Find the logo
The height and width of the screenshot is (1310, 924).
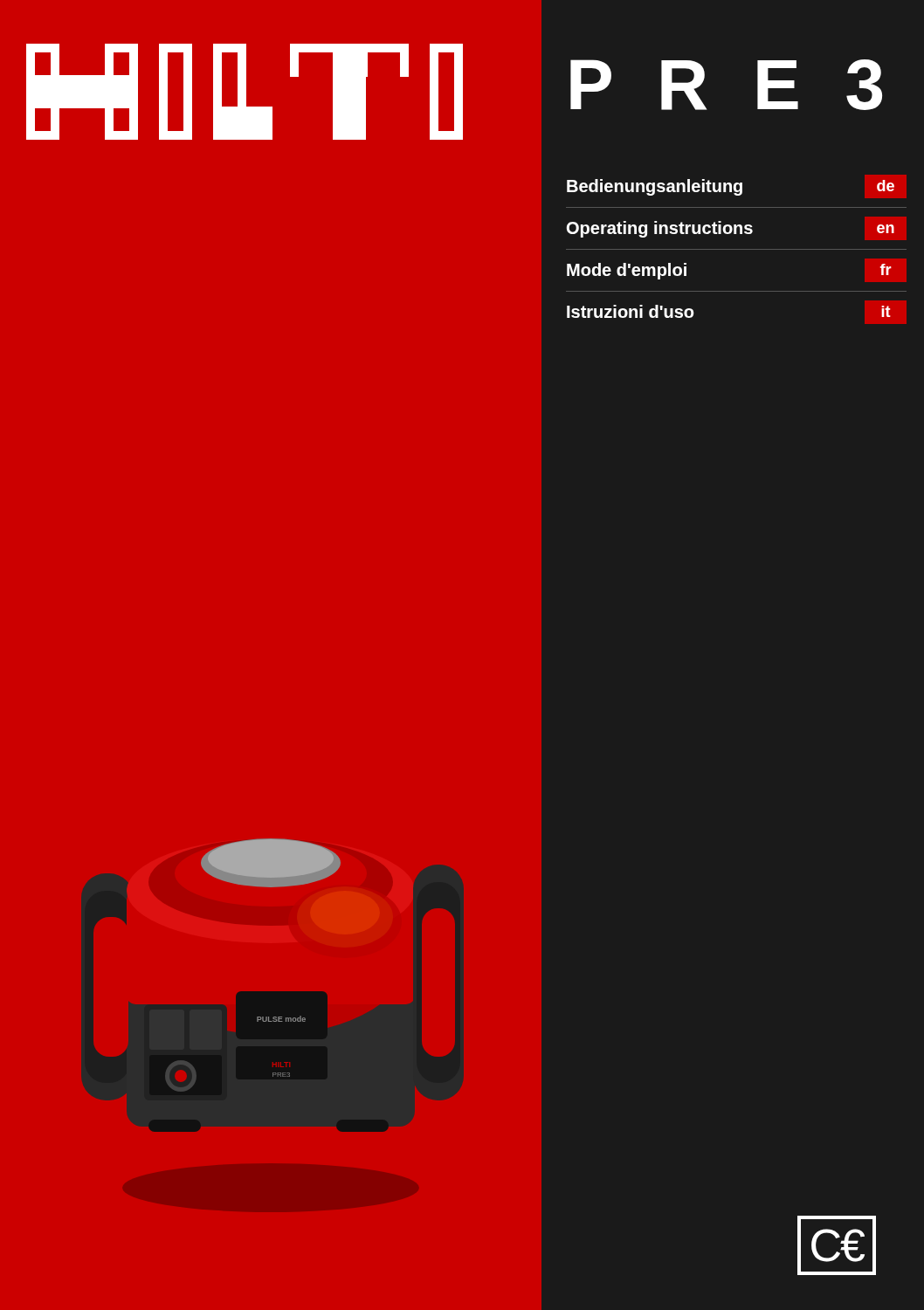258,92
